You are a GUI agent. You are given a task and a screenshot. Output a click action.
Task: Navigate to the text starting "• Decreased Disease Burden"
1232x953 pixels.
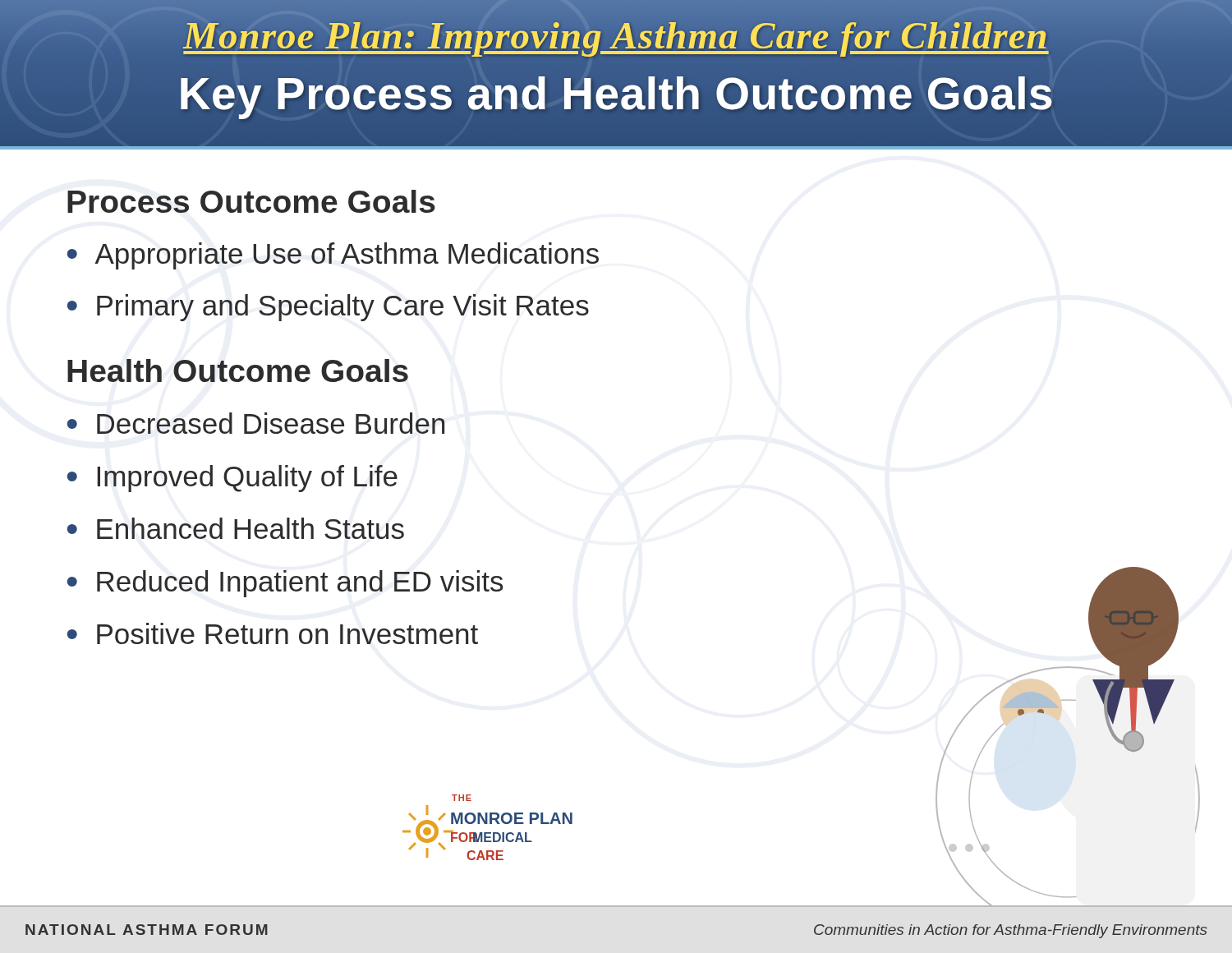(x=256, y=424)
